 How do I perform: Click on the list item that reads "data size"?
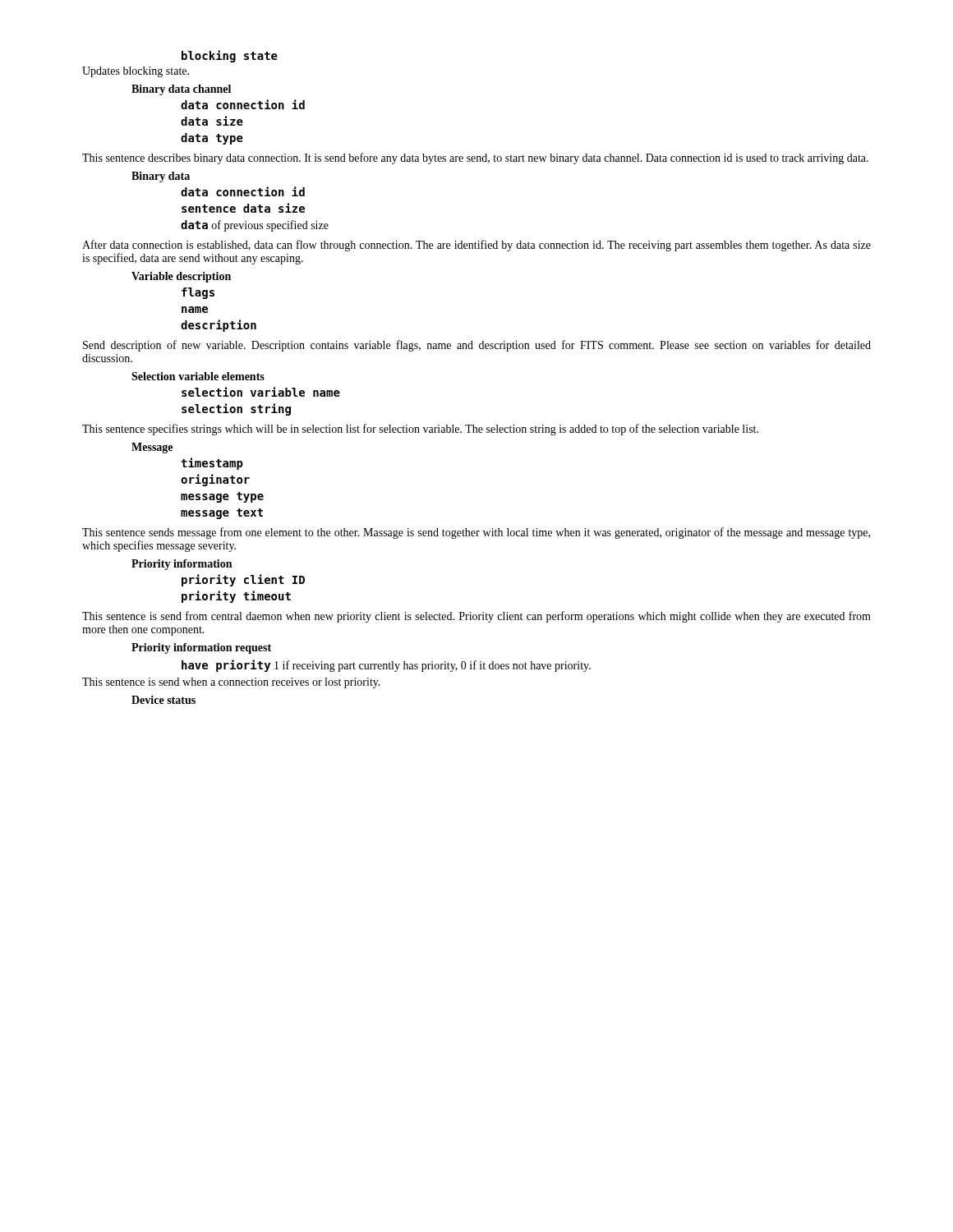tap(212, 122)
